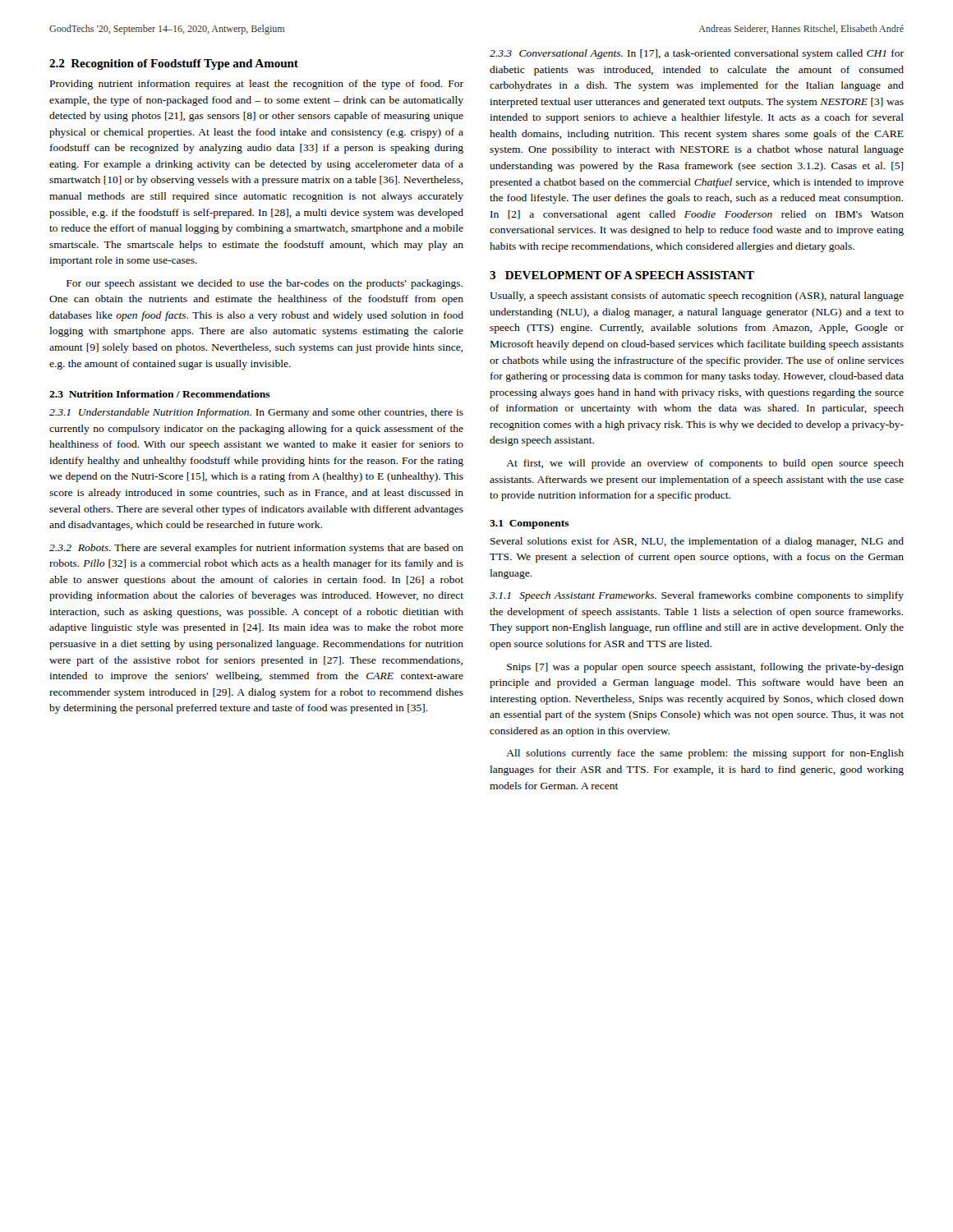Click on the text block that reads "Usually, a speech assistant consists"
This screenshot has height=1232, width=953.
[697, 368]
